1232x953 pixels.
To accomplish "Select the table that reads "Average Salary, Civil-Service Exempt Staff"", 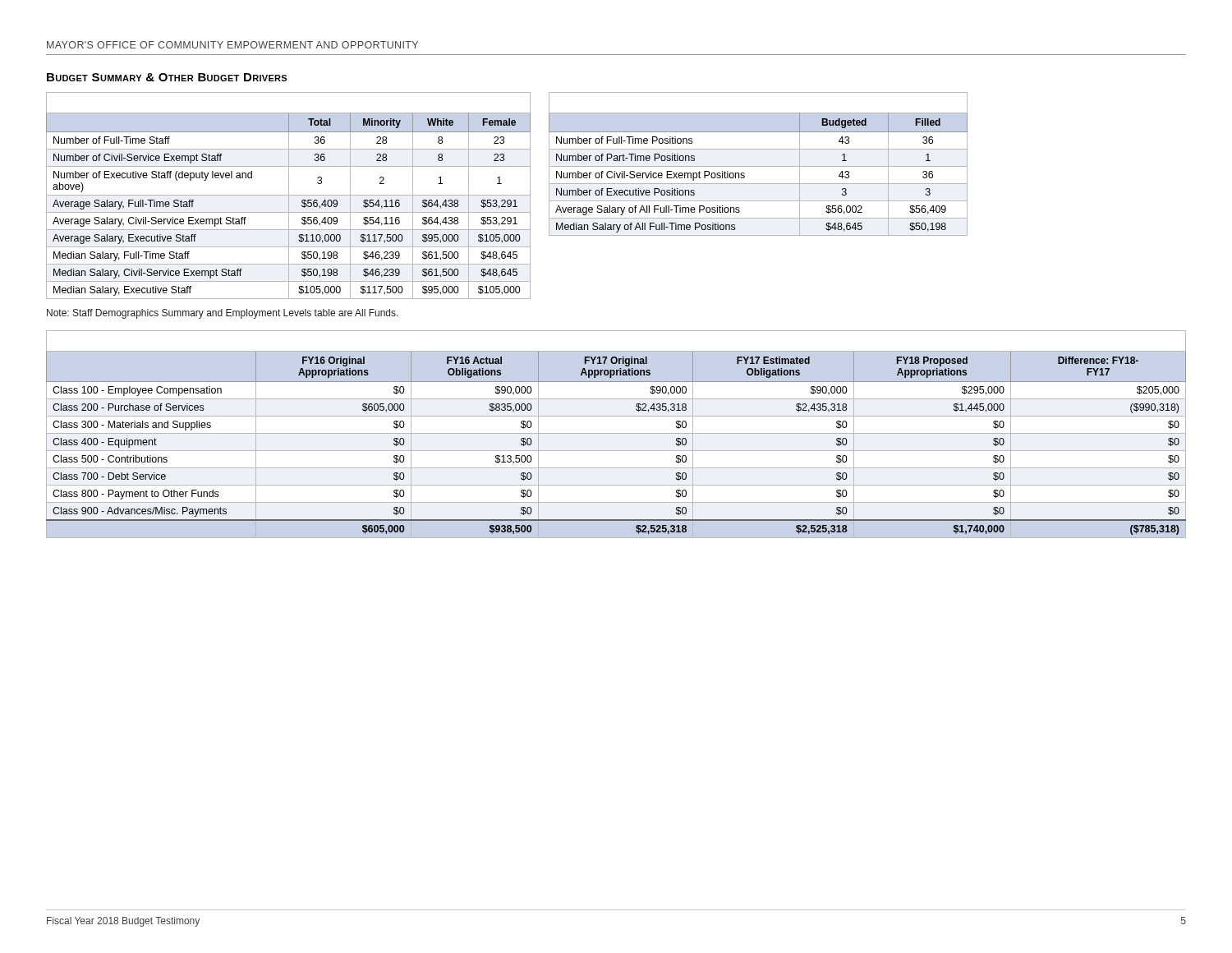I will point(288,196).
